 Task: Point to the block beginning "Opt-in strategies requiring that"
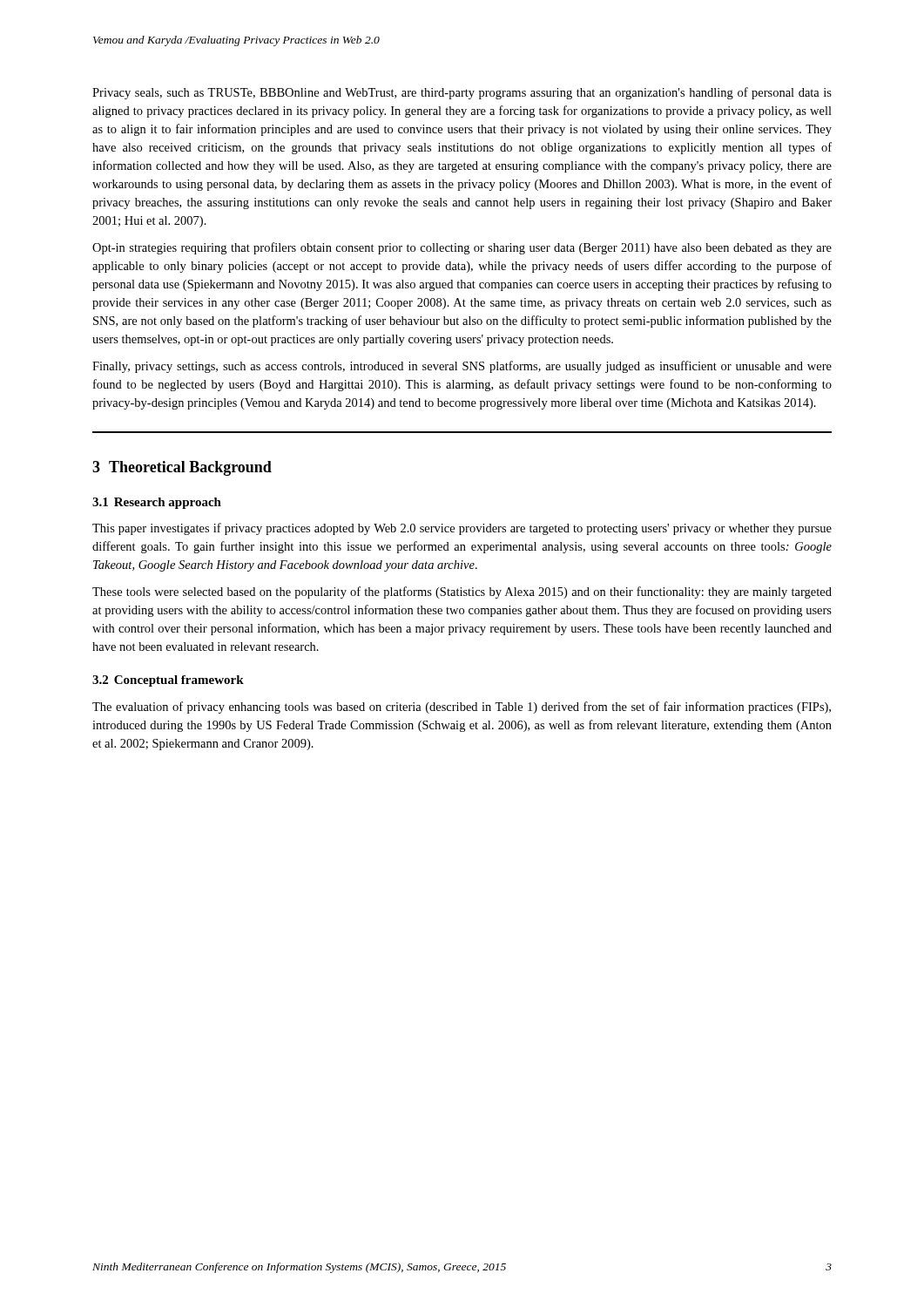click(462, 294)
